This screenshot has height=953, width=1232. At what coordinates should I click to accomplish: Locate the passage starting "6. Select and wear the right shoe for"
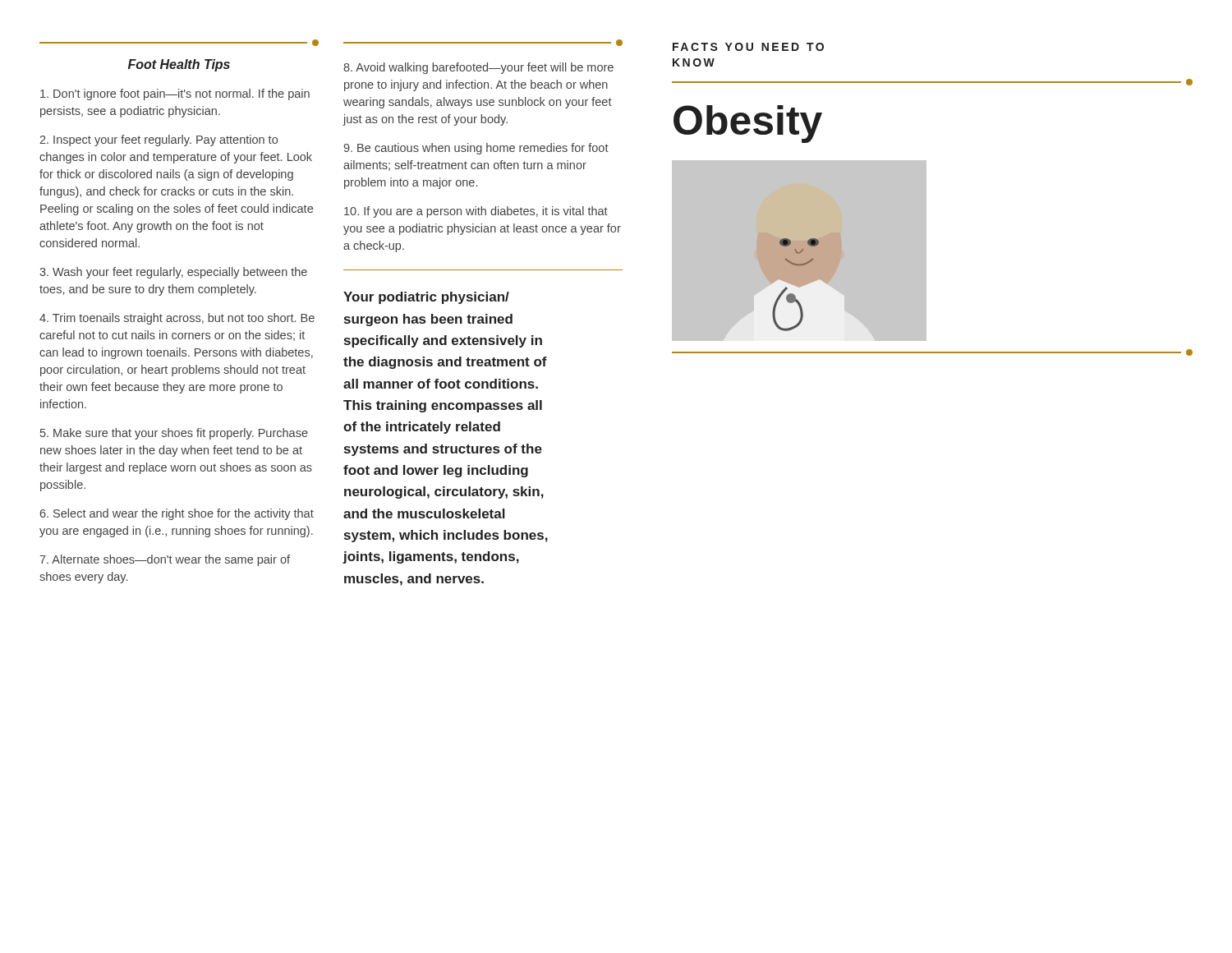(176, 522)
